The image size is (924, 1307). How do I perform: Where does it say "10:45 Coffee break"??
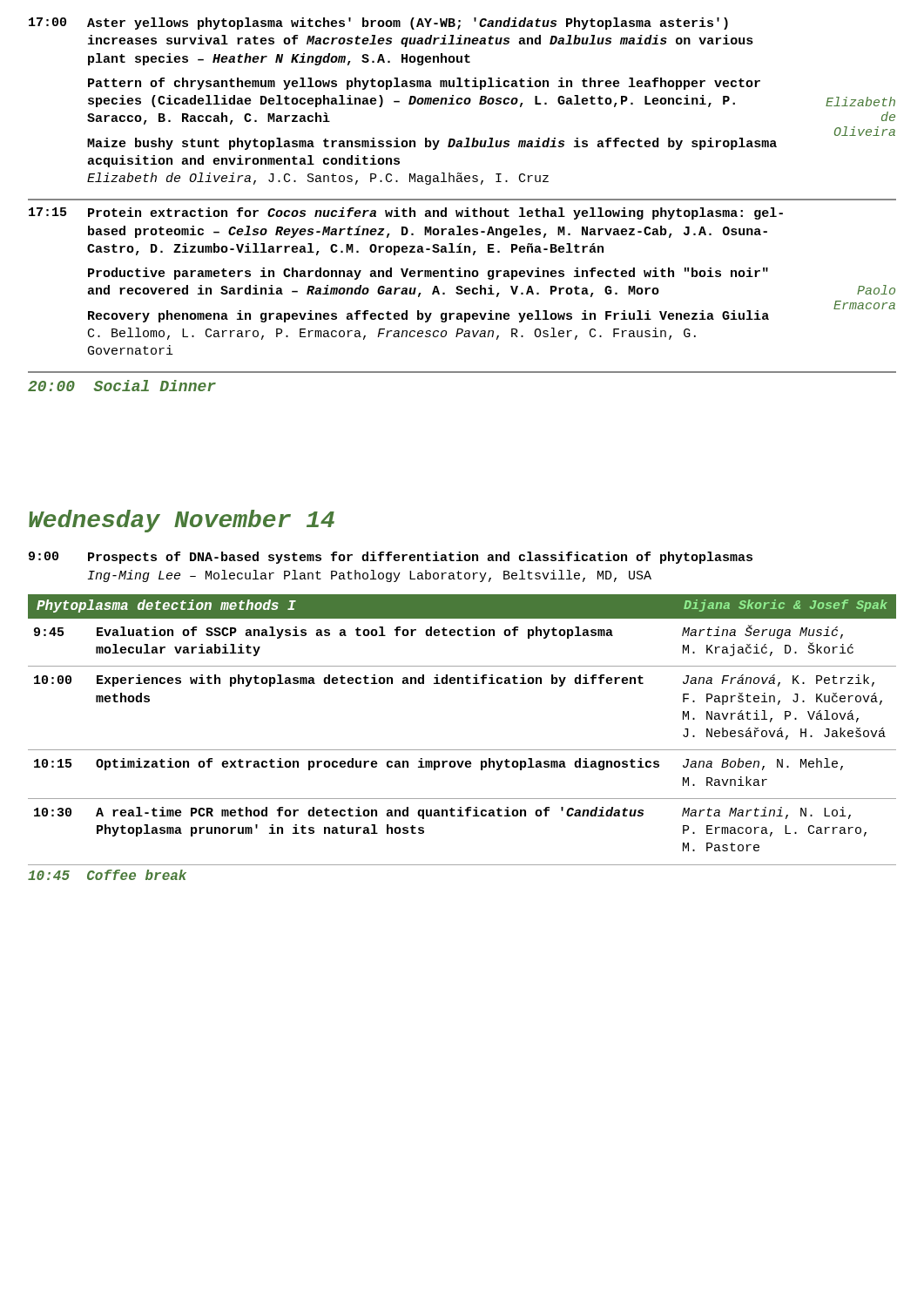(x=107, y=876)
